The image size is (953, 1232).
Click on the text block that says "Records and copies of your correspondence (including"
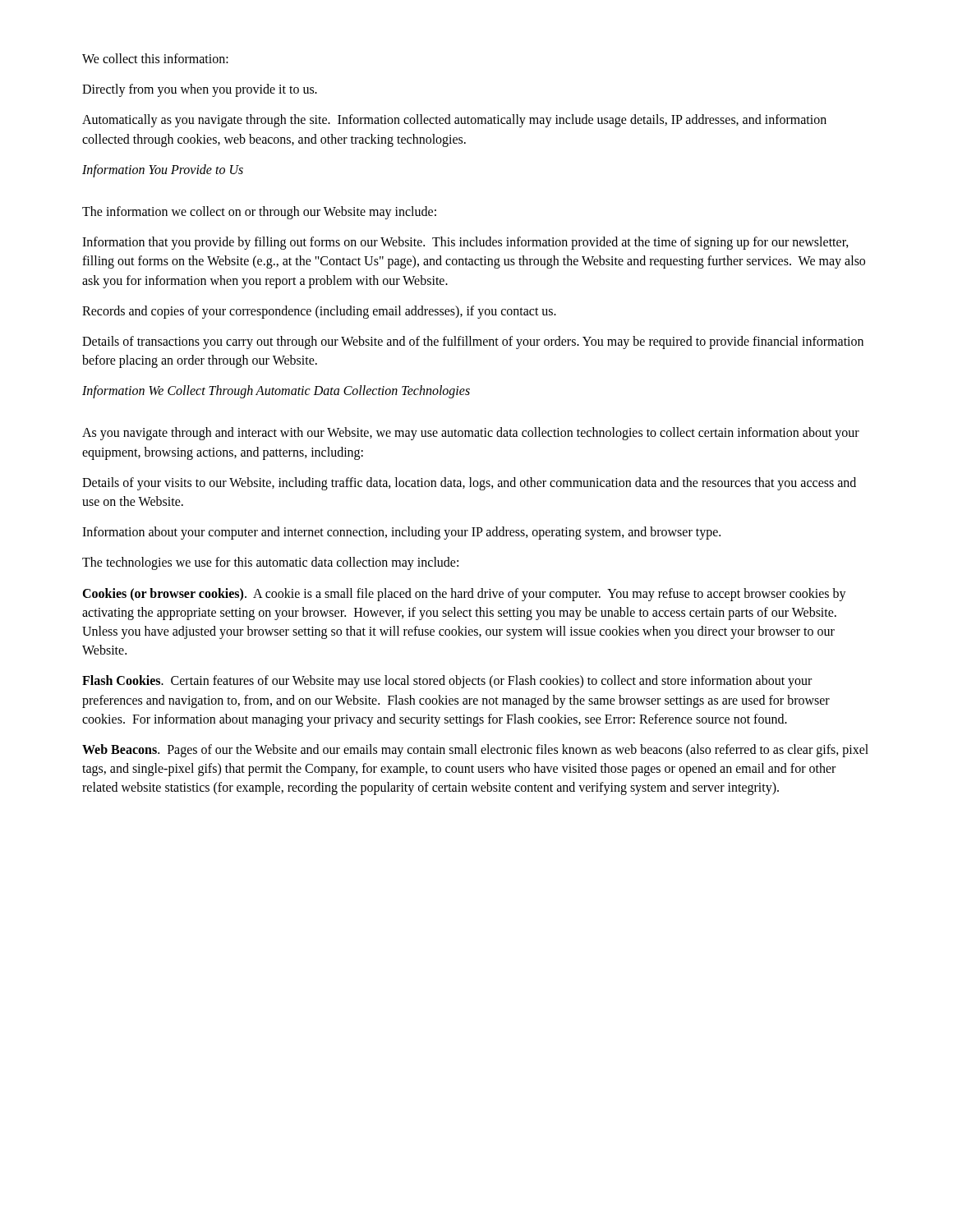[x=319, y=311]
